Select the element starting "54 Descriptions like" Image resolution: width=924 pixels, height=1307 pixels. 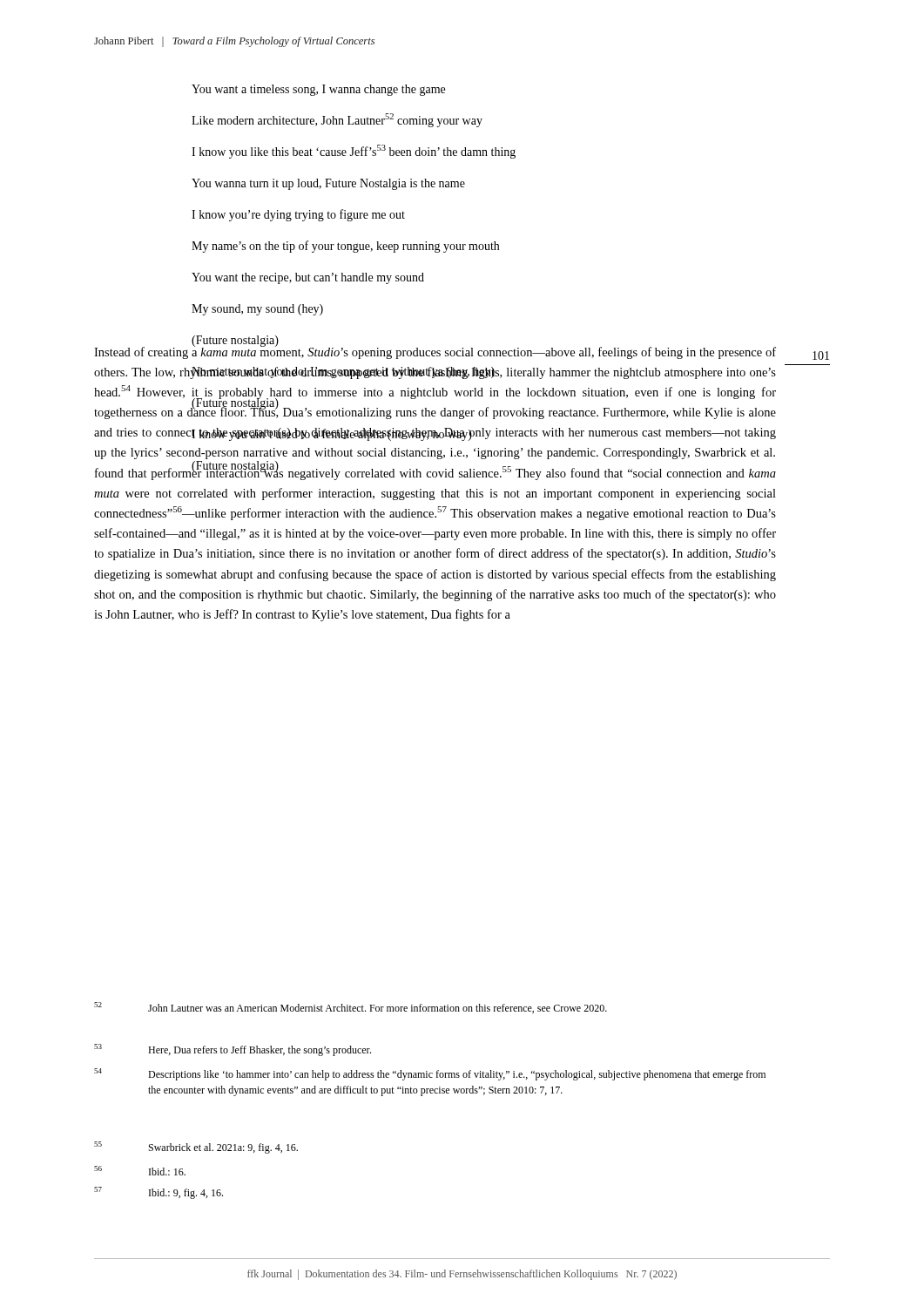point(435,1082)
